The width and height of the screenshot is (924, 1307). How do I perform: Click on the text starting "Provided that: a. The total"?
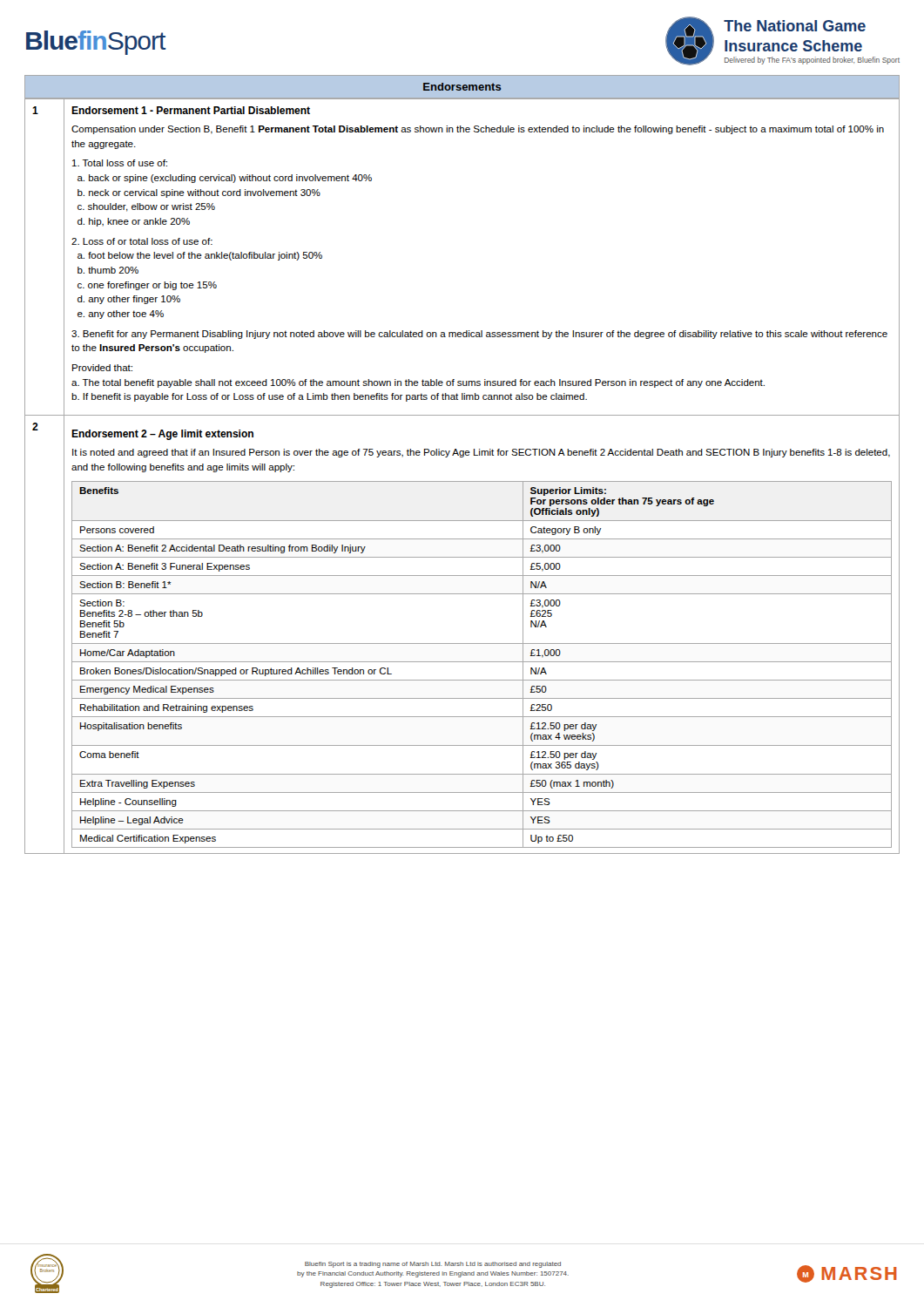(418, 382)
